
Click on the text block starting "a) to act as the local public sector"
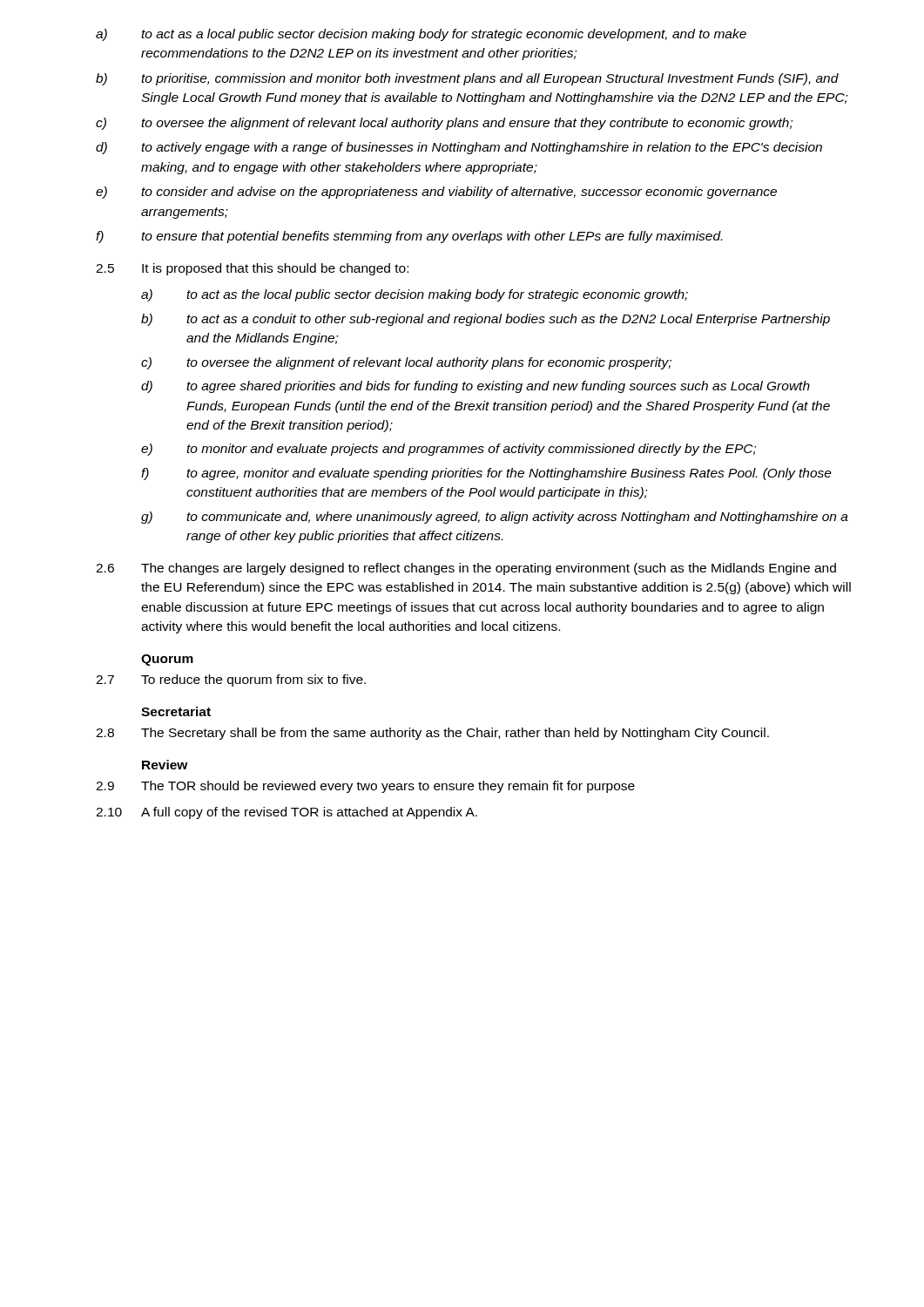click(498, 295)
